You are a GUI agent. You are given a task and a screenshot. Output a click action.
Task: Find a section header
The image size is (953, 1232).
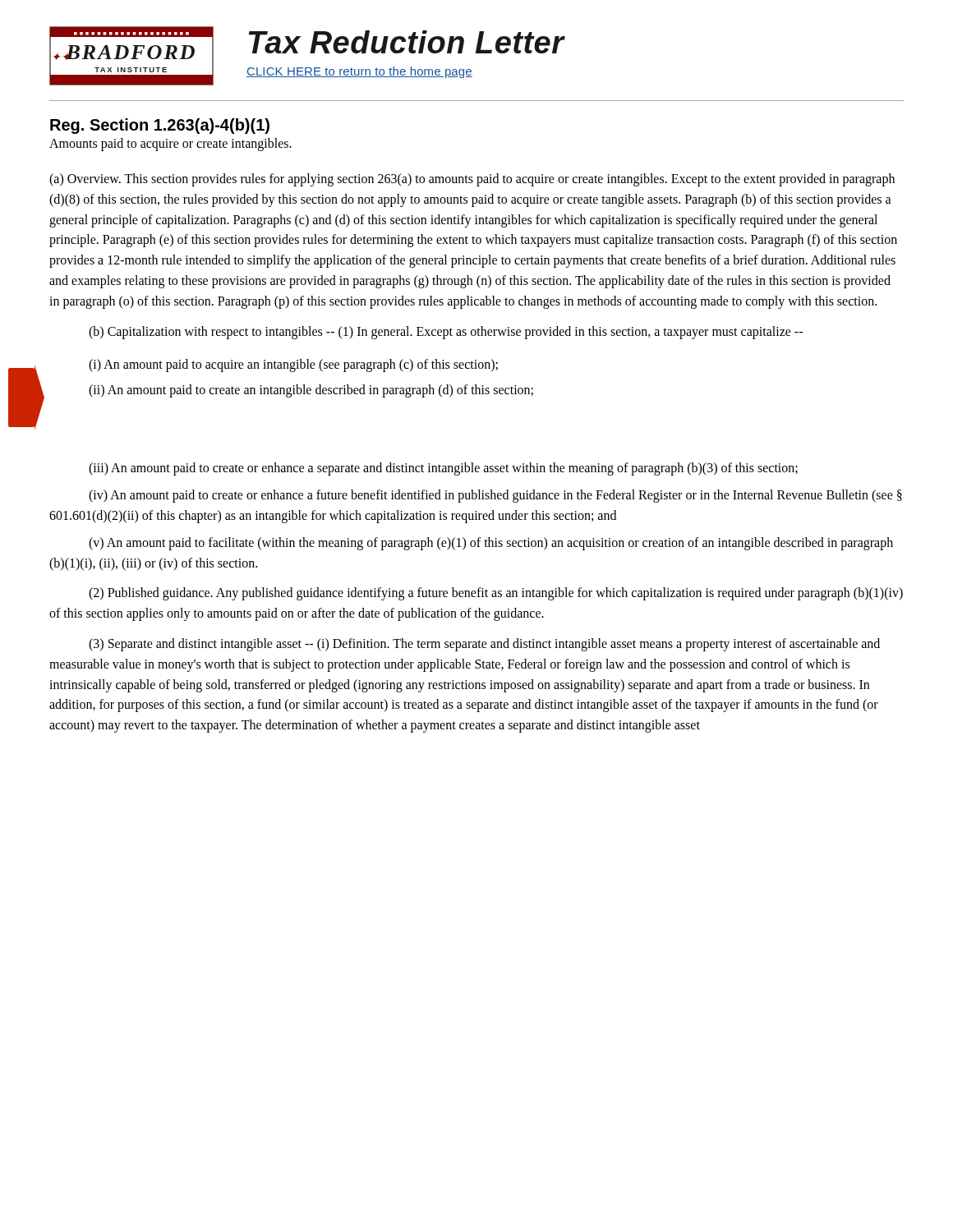[x=160, y=125]
